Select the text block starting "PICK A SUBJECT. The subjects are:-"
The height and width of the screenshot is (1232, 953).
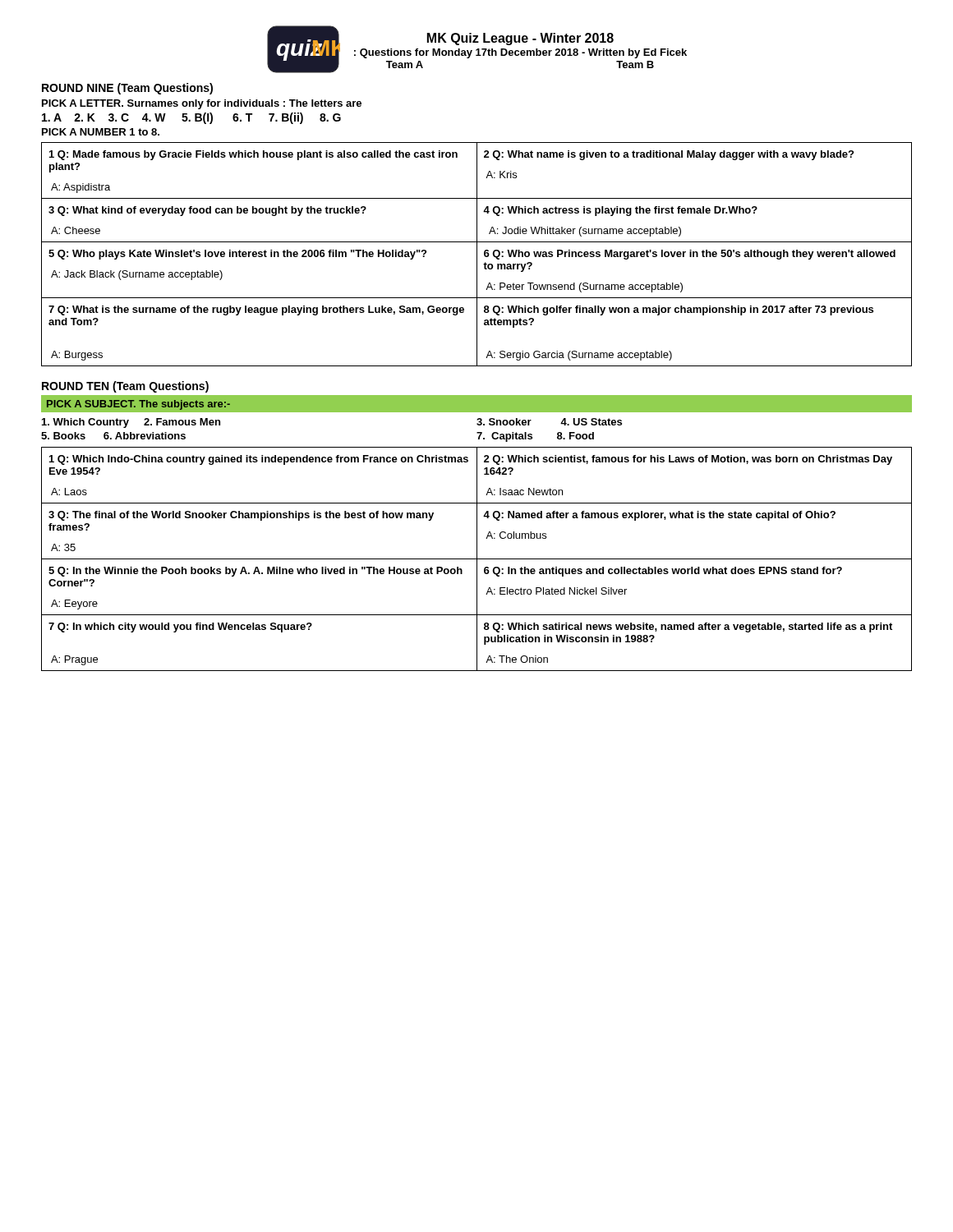(x=138, y=404)
